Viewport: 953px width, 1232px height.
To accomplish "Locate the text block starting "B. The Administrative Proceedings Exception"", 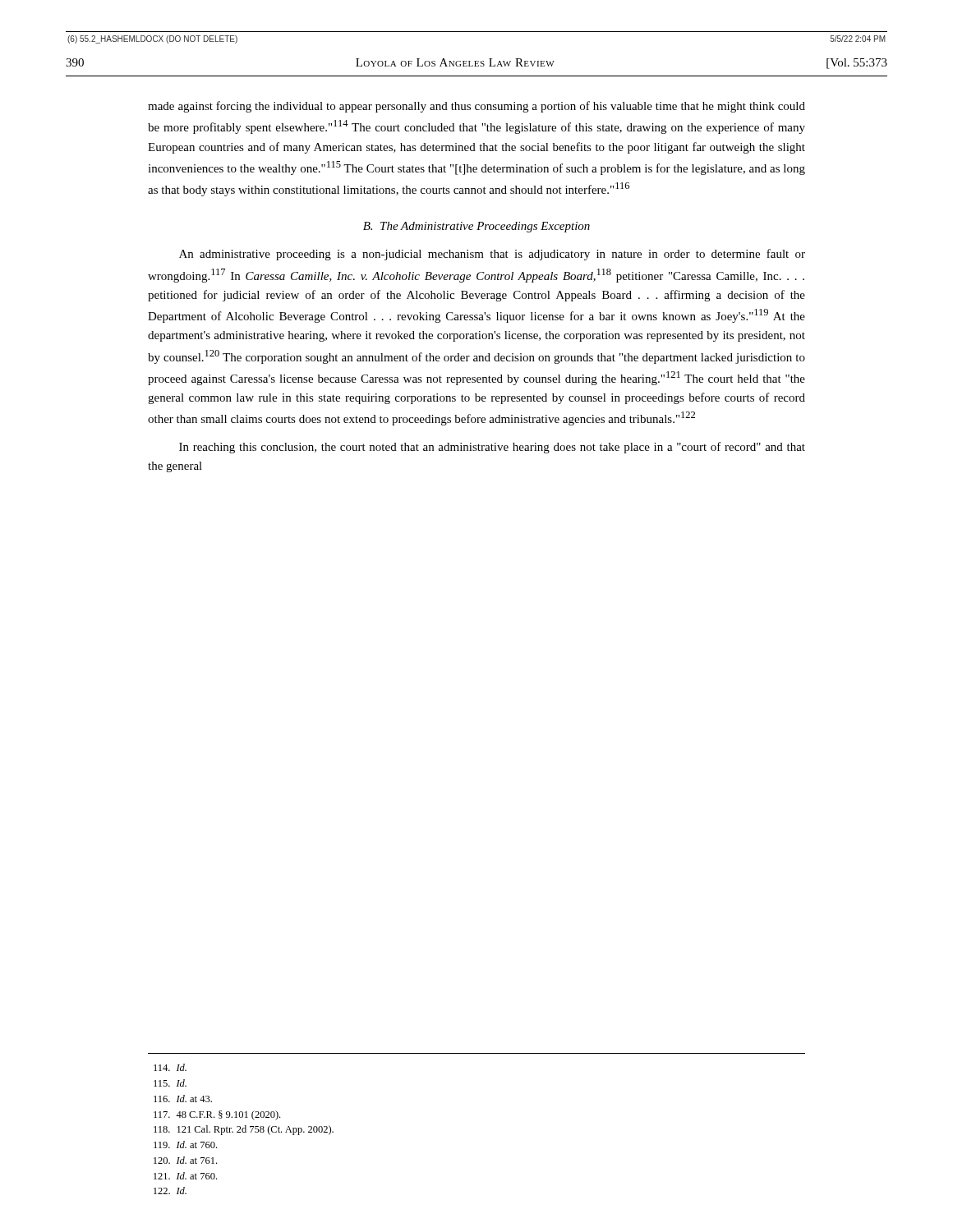I will tap(476, 226).
